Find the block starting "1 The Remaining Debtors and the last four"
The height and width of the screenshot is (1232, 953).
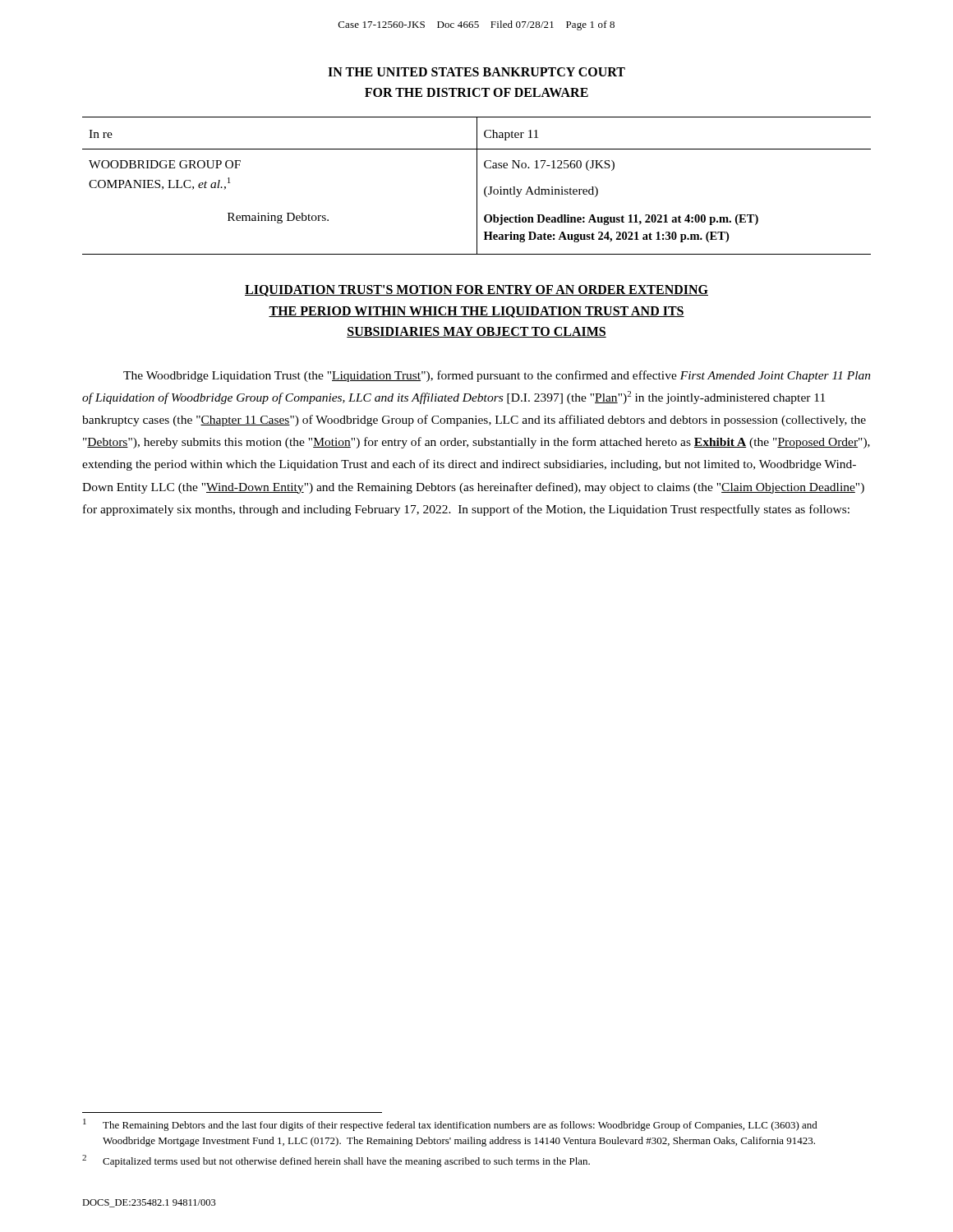pyautogui.click(x=476, y=1134)
